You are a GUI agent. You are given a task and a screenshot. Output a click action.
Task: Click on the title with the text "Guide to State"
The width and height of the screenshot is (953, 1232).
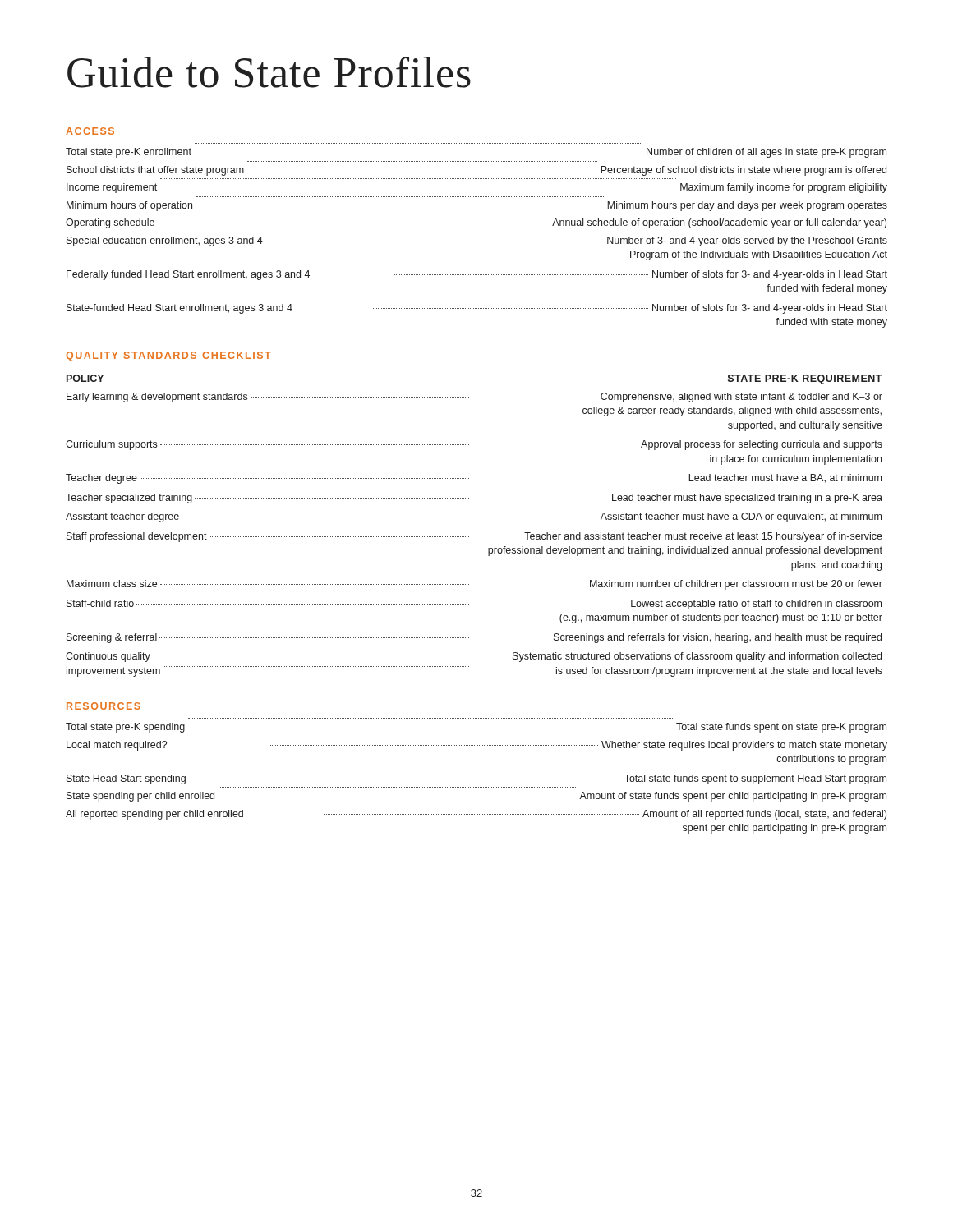tap(476, 73)
